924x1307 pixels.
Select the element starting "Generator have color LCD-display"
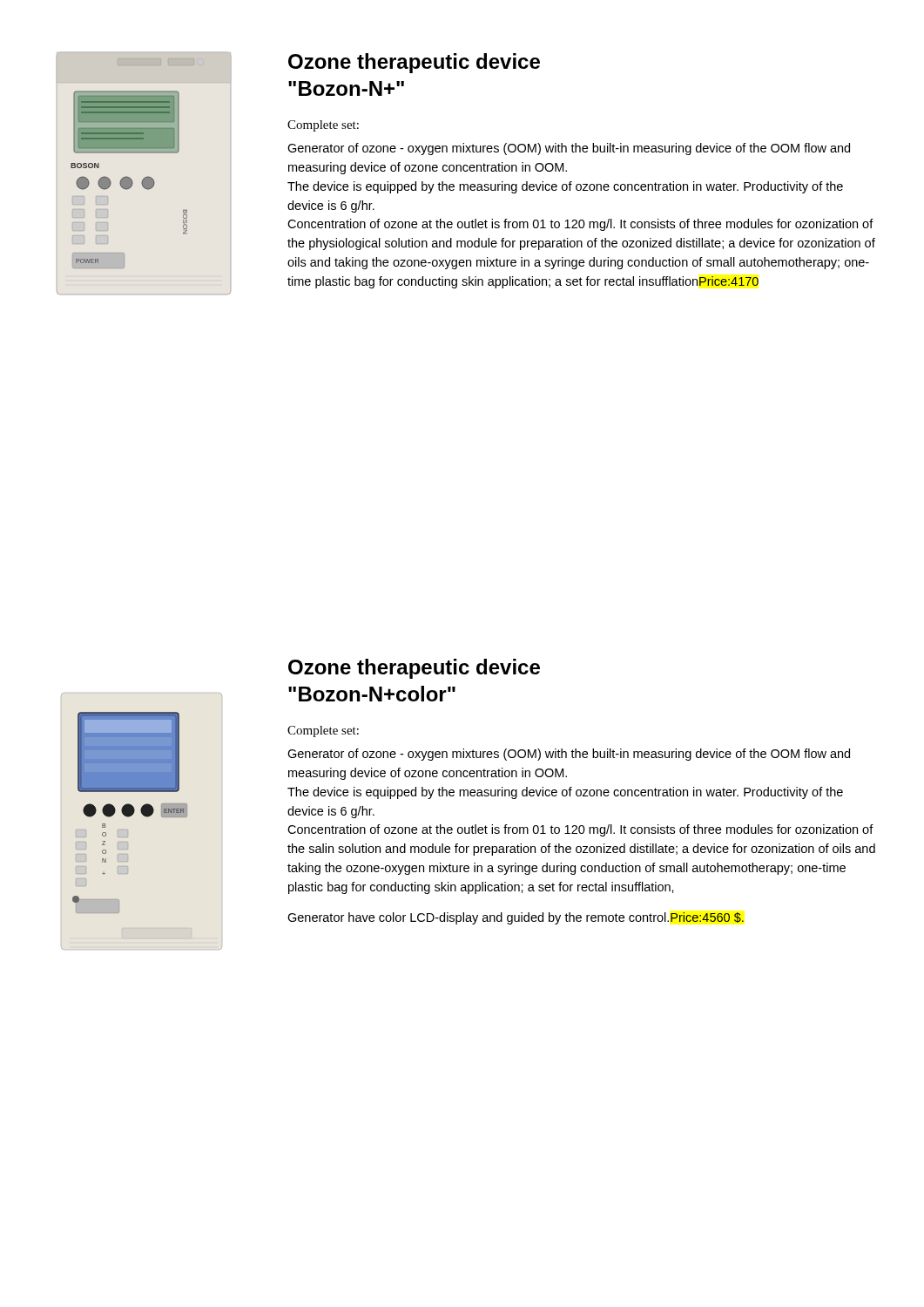516,918
